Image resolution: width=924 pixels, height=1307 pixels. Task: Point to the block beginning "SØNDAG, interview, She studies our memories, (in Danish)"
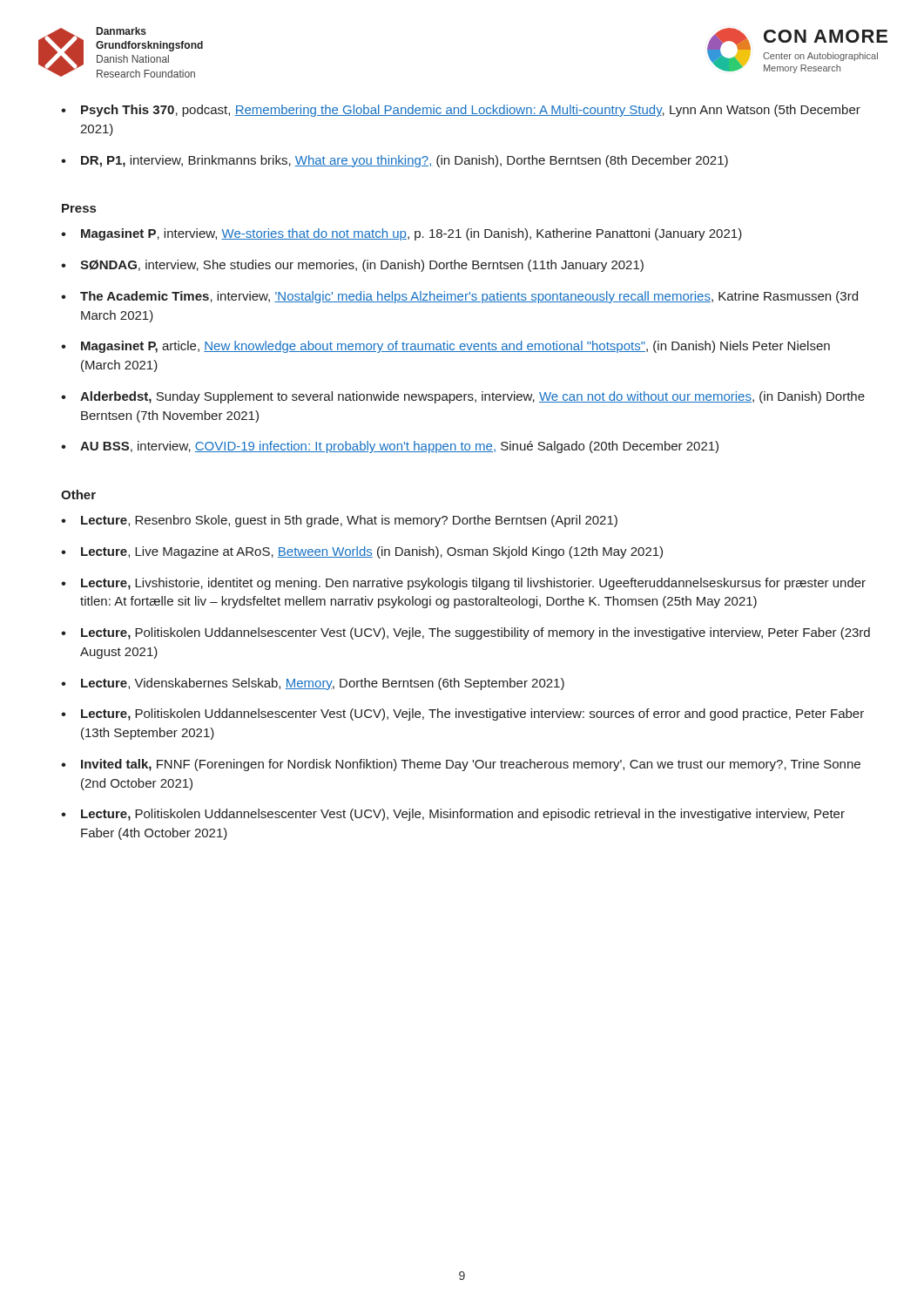pos(466,265)
